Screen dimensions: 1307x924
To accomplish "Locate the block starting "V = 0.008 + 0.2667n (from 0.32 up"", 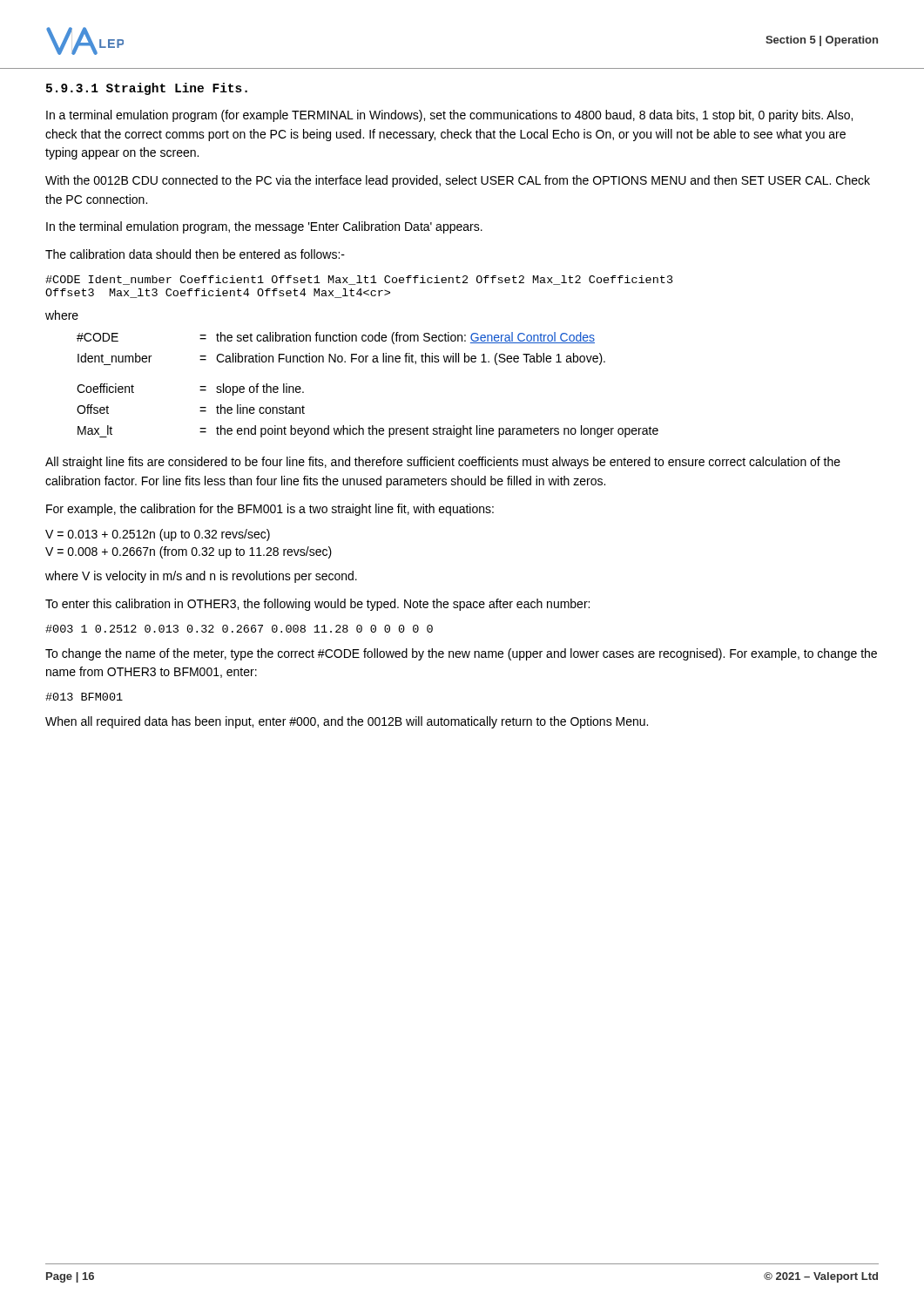I will (x=189, y=552).
